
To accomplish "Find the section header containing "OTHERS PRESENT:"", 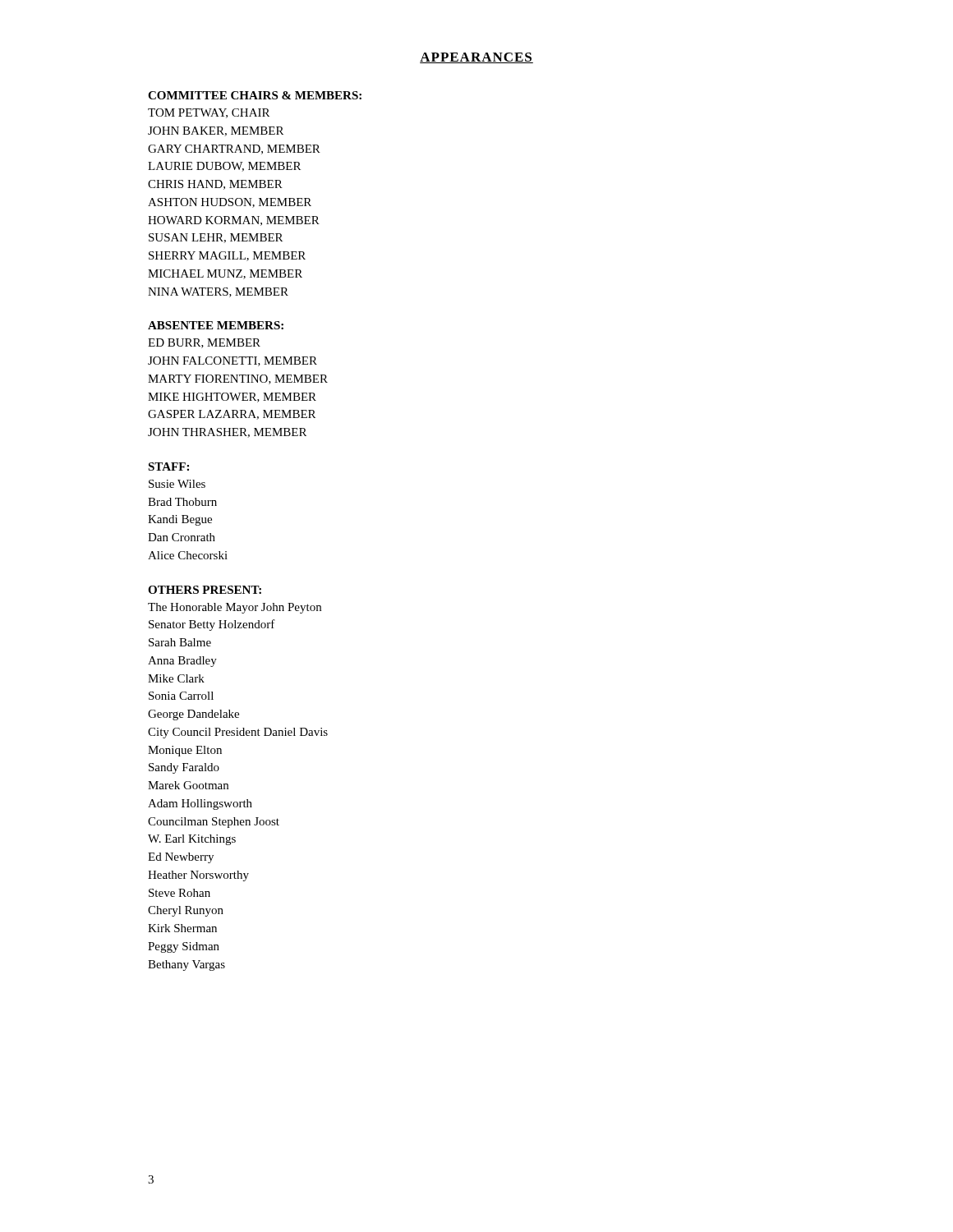I will click(x=205, y=589).
